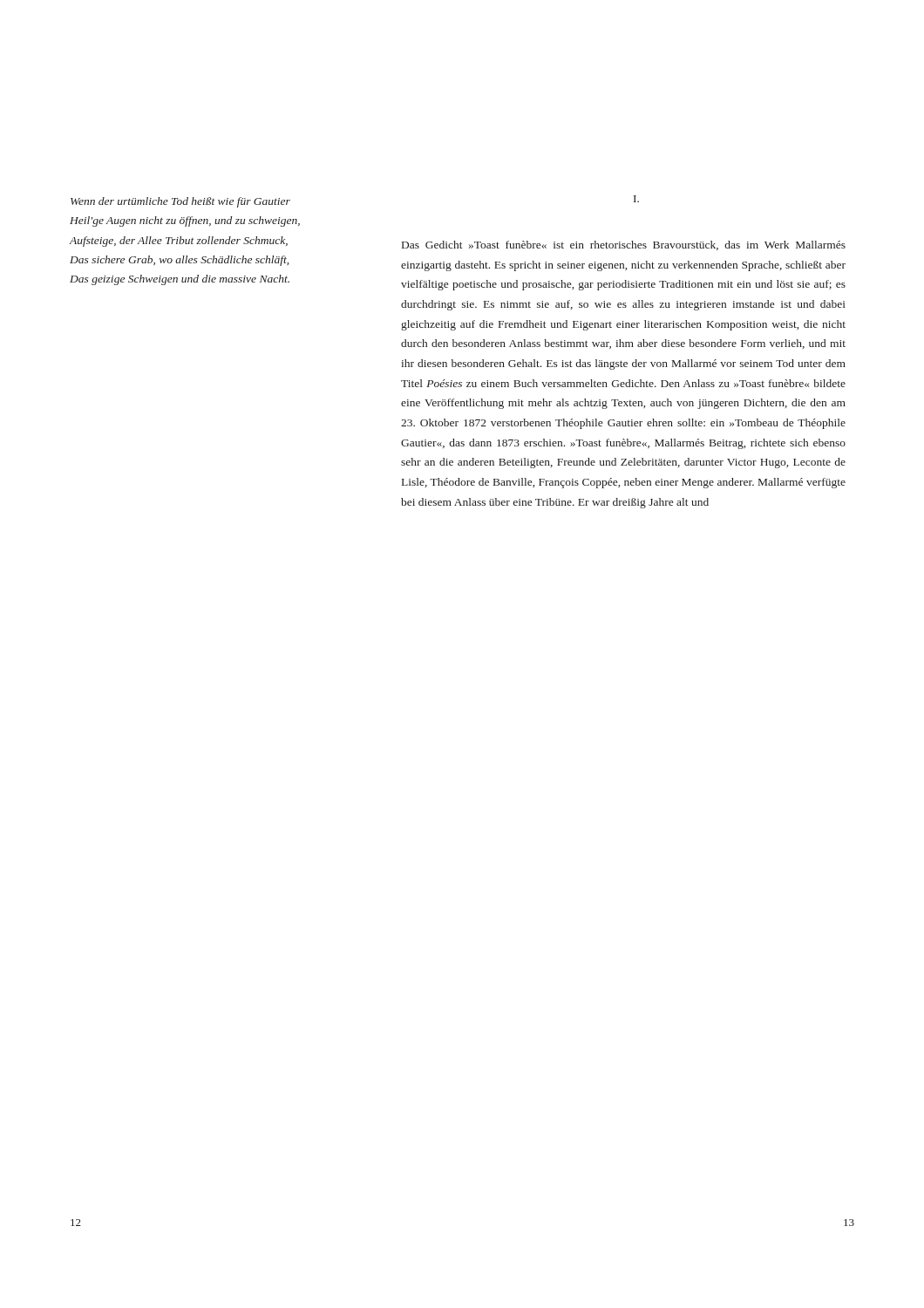The height and width of the screenshot is (1308, 924).
Task: Where is the passage that starts "Das Gedicht »Toast funèbre« ist ein rhetorisches"?
Action: pos(623,374)
